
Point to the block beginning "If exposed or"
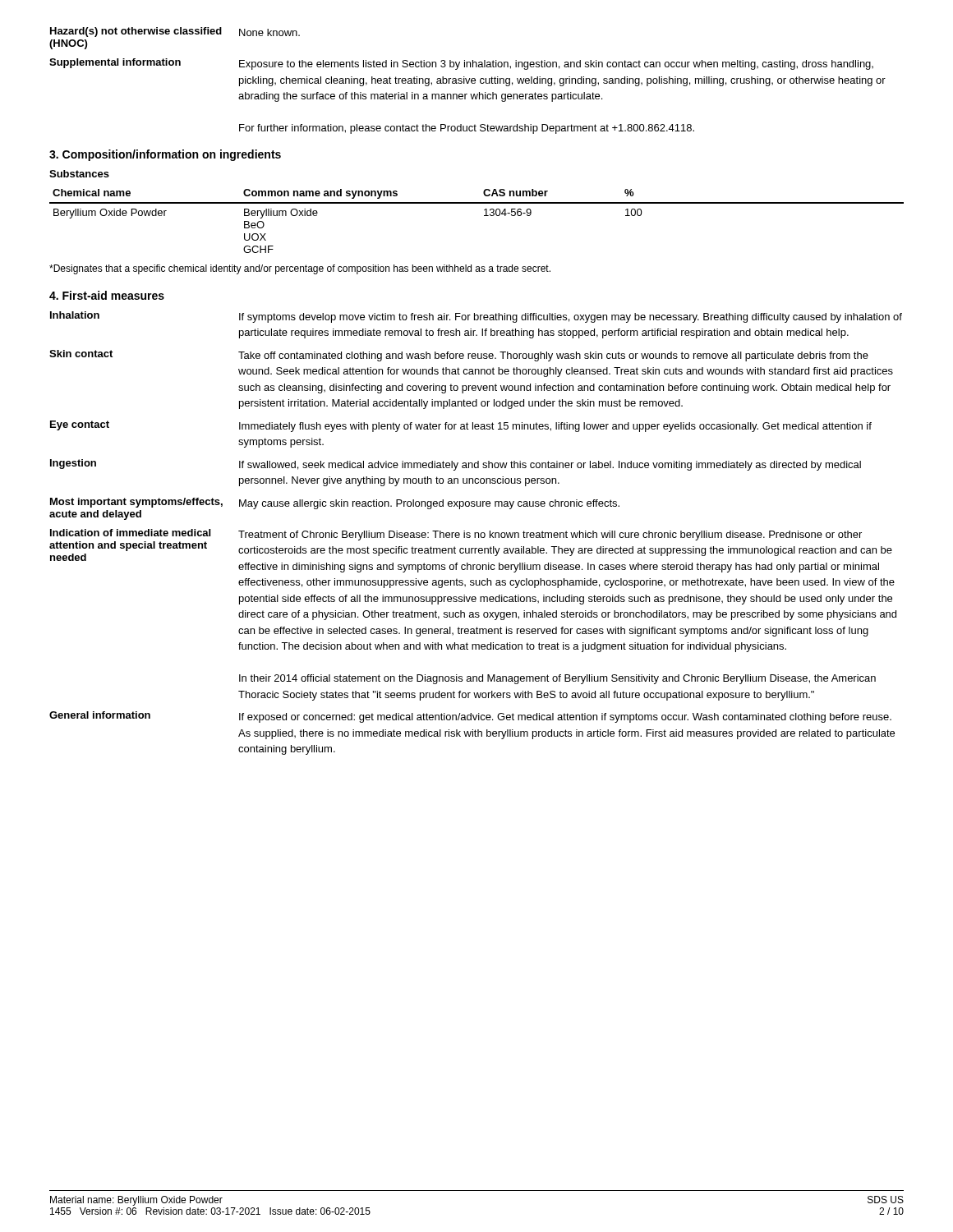tap(567, 733)
